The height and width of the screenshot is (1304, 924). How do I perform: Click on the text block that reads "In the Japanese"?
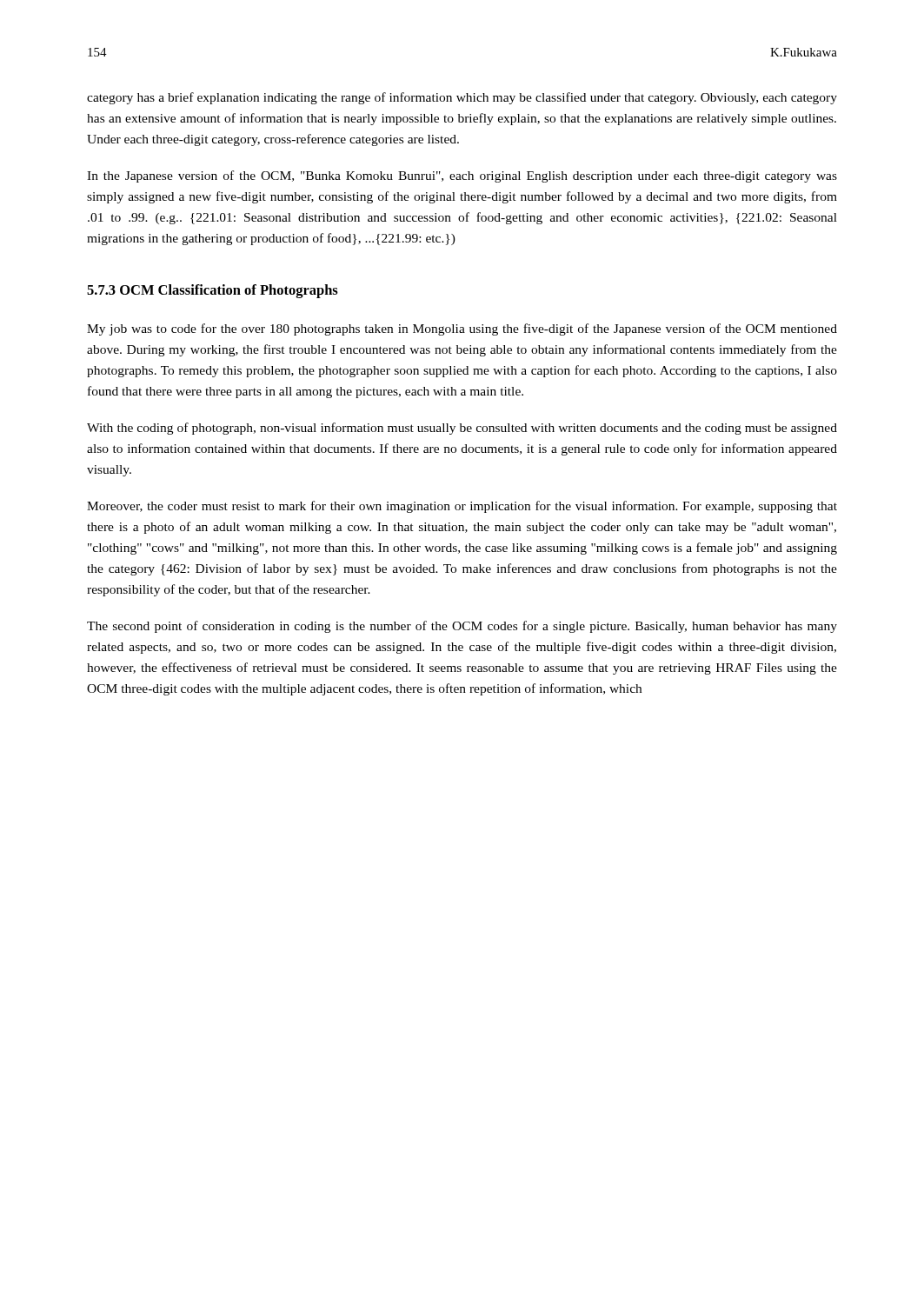(x=462, y=207)
